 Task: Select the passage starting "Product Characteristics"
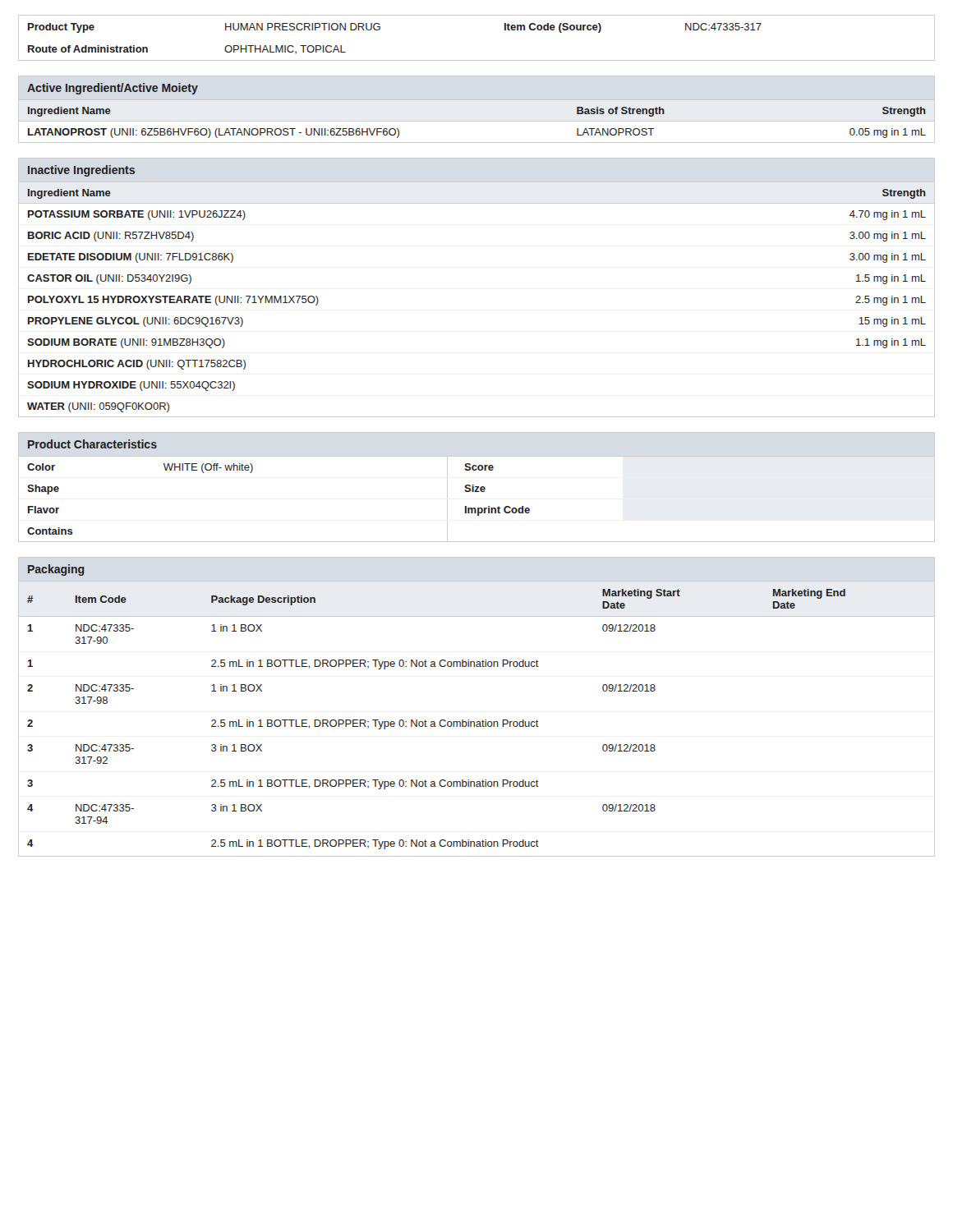92,444
